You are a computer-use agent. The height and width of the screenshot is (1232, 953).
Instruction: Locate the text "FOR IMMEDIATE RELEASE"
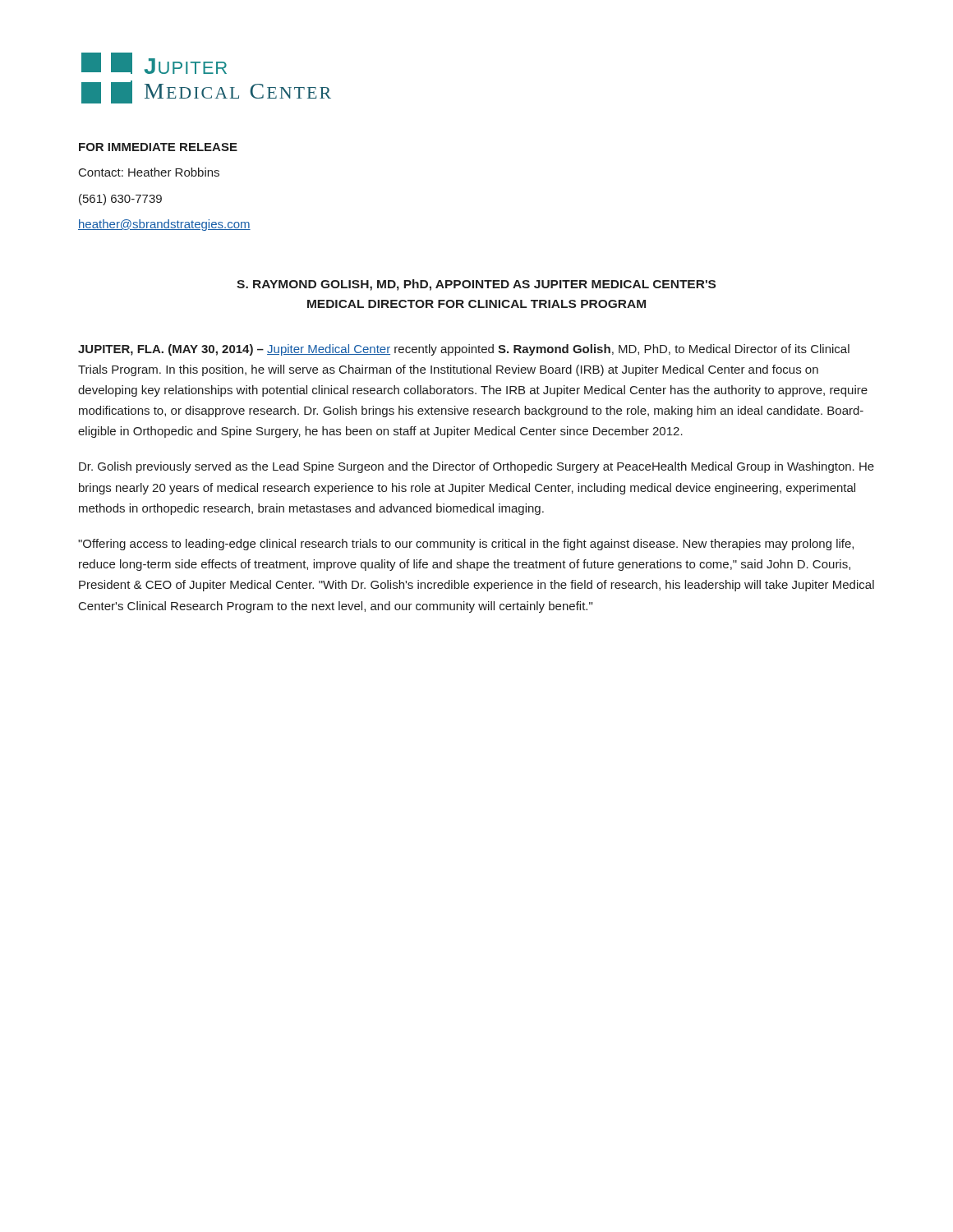click(x=158, y=147)
